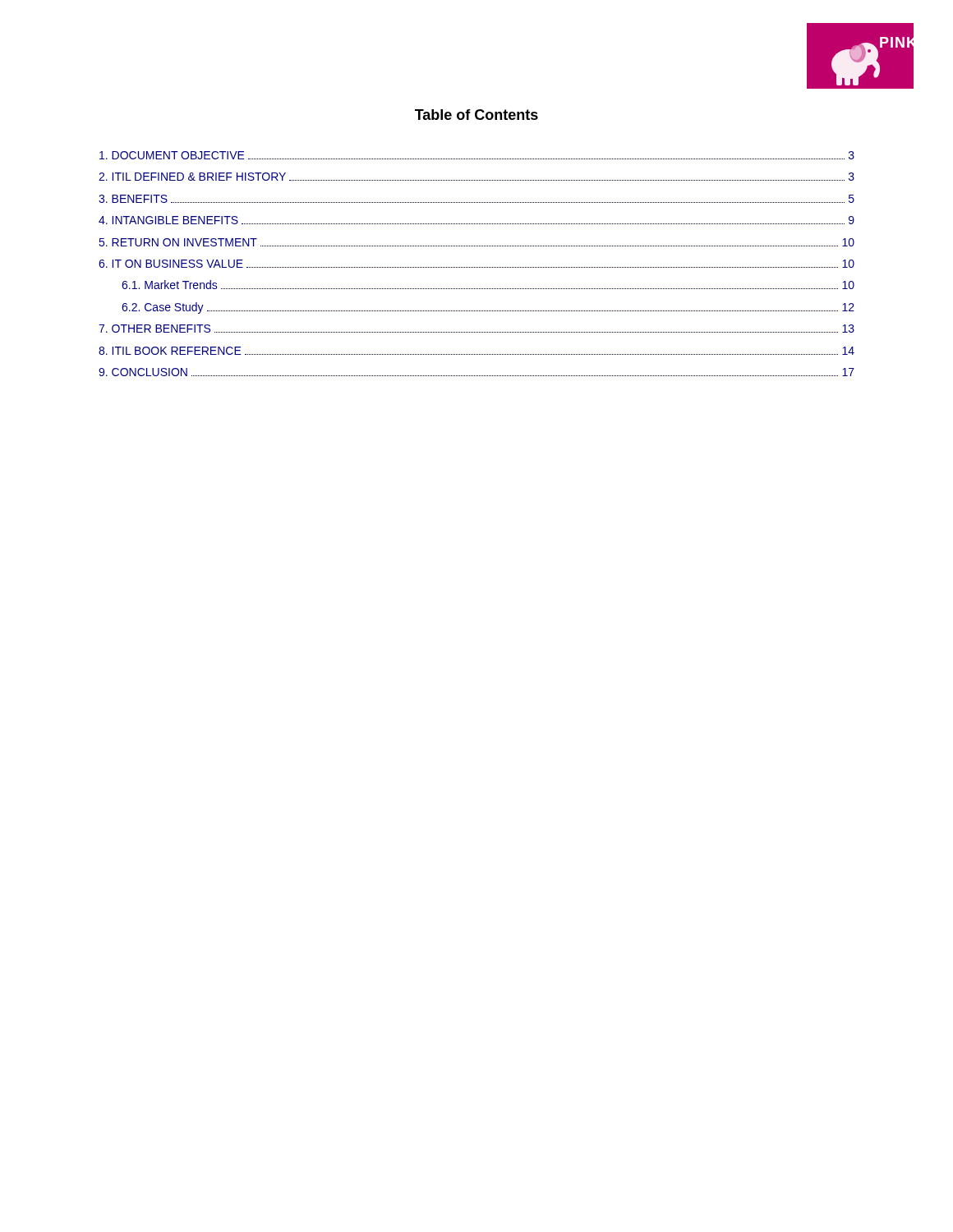Image resolution: width=953 pixels, height=1232 pixels.
Task: Click where it says "6.2. Case Study 12"
Action: (x=476, y=307)
